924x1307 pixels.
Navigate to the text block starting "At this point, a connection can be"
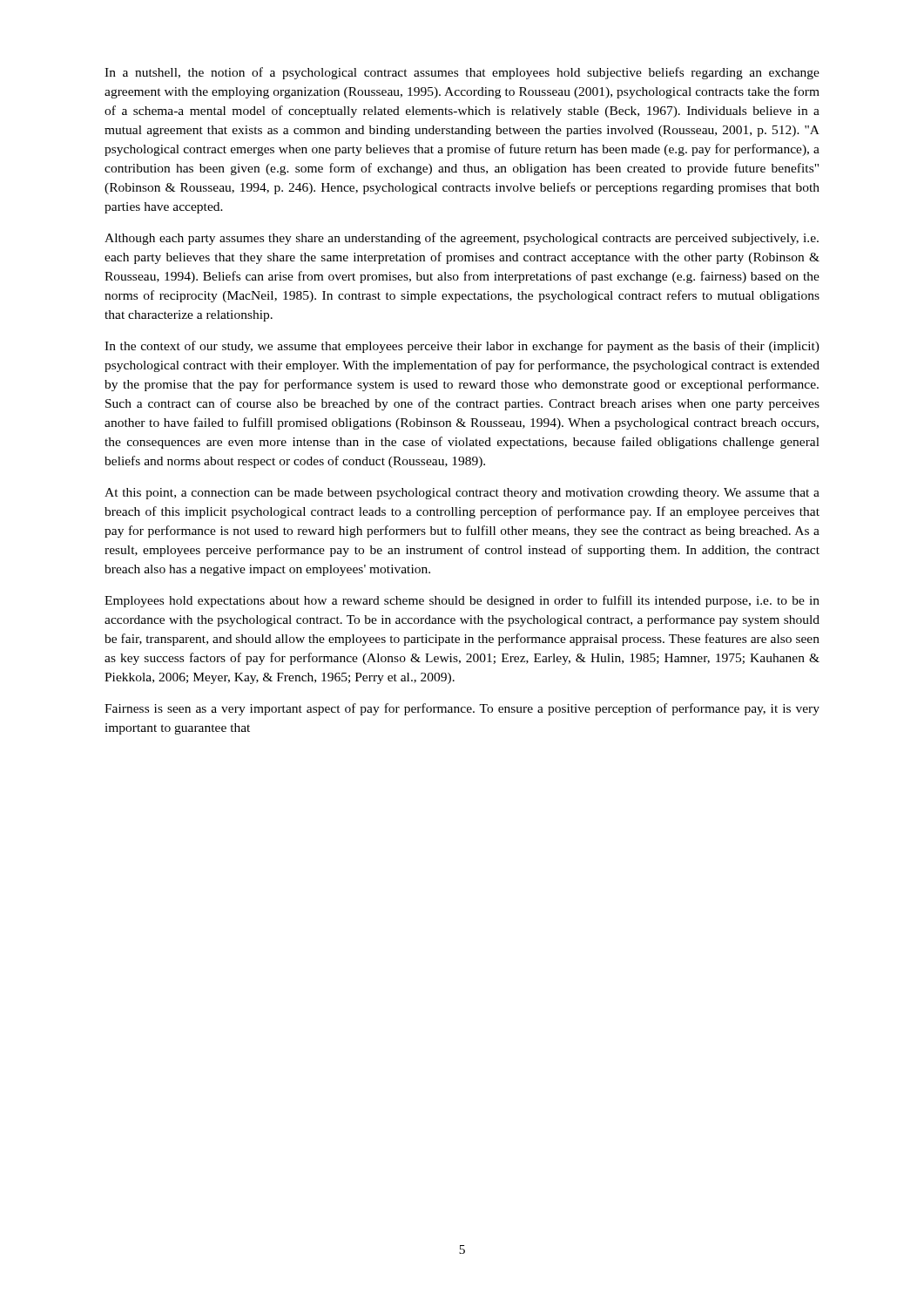click(462, 530)
